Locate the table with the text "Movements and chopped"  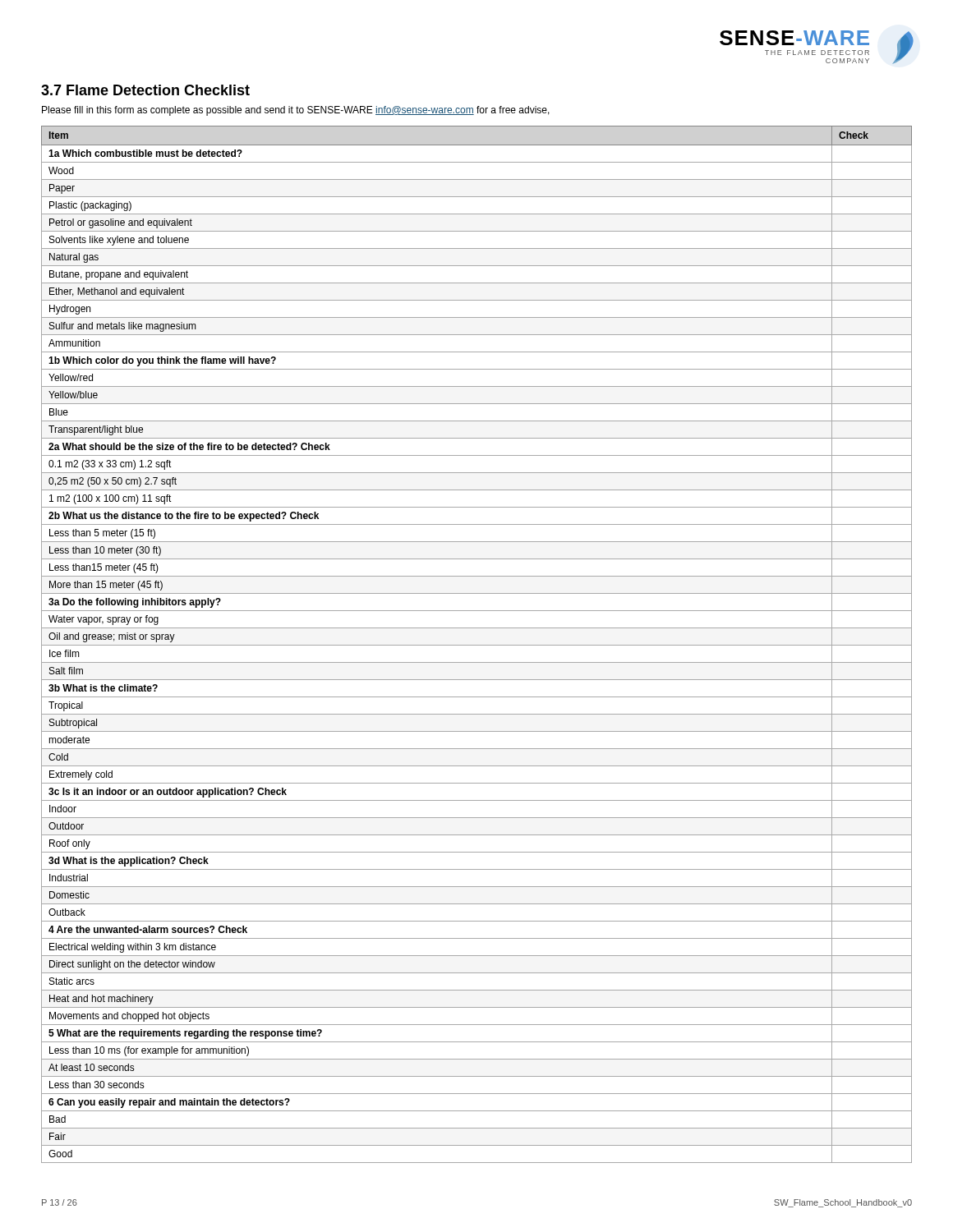coord(476,644)
